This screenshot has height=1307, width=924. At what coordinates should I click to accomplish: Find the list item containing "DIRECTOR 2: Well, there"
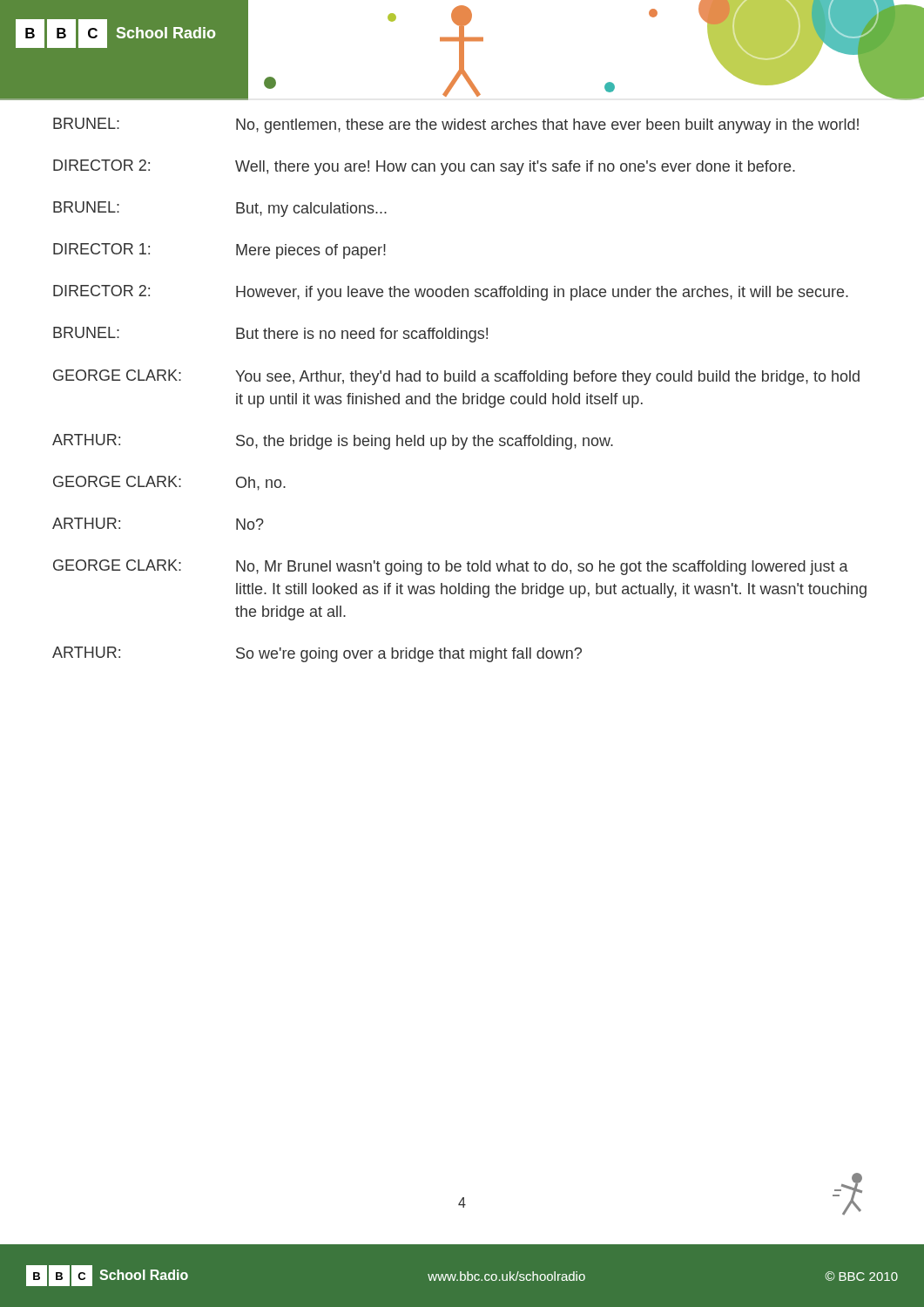[462, 167]
